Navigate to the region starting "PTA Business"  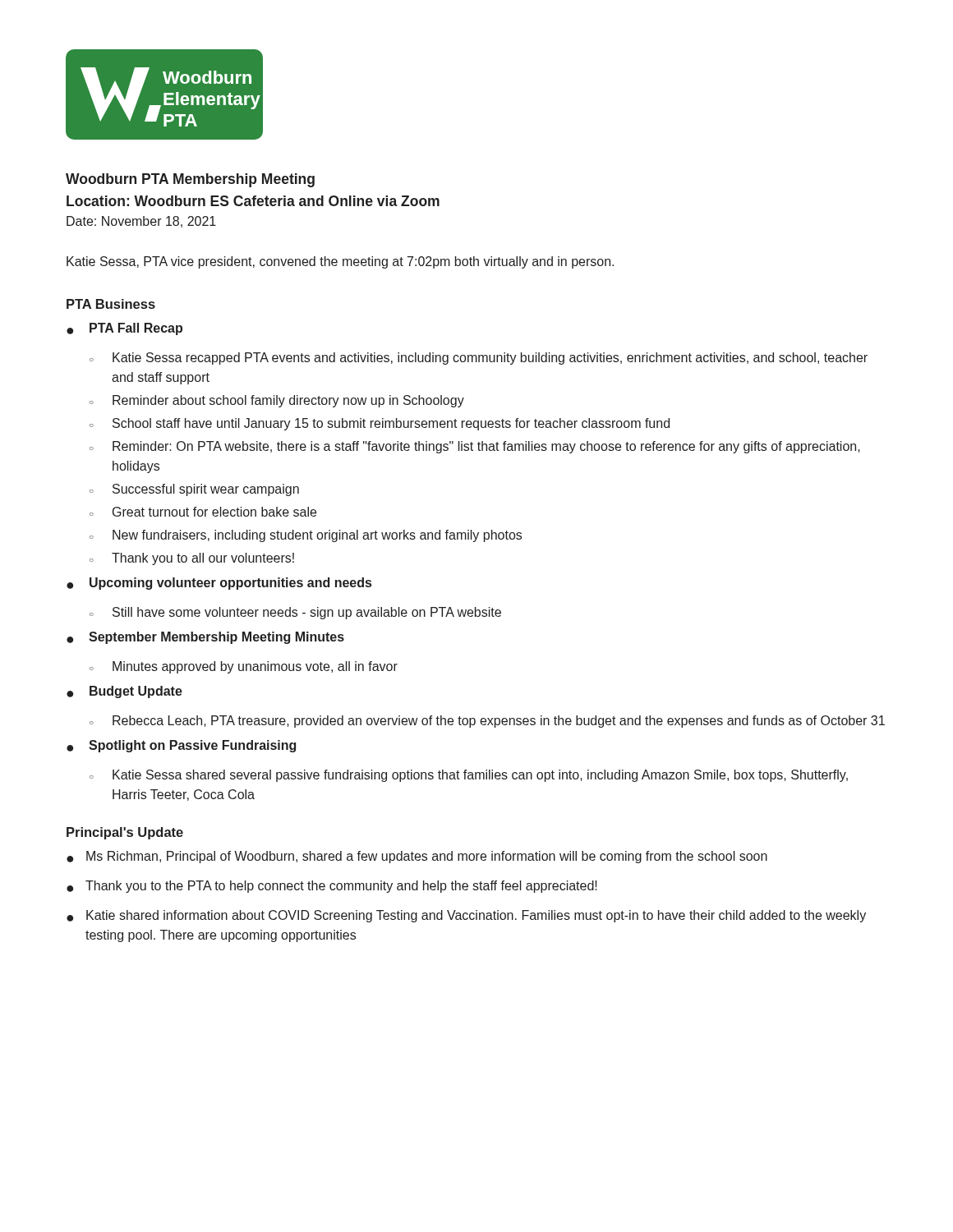pyautogui.click(x=111, y=304)
